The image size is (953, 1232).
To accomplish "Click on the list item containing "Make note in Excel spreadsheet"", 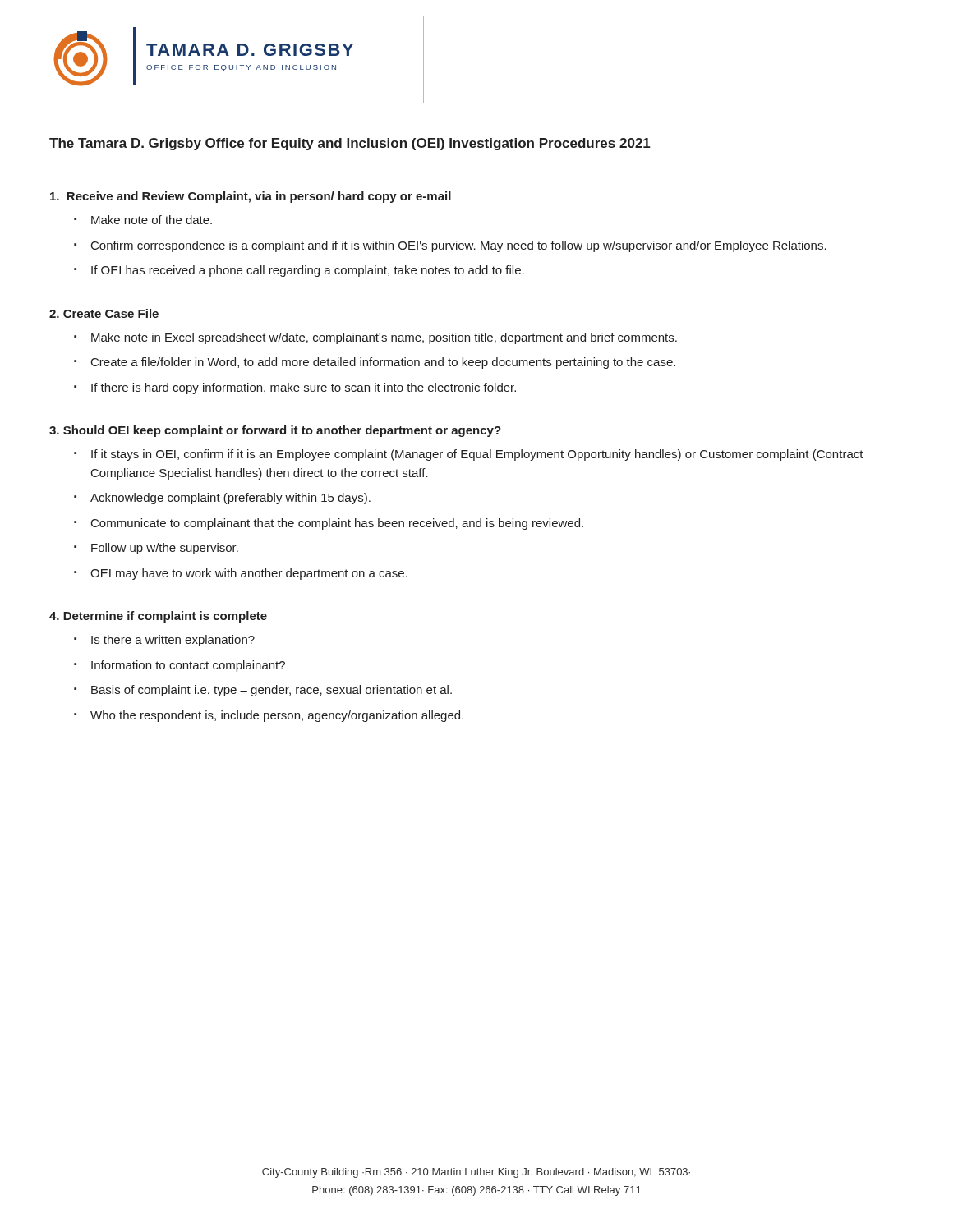I will [x=384, y=337].
